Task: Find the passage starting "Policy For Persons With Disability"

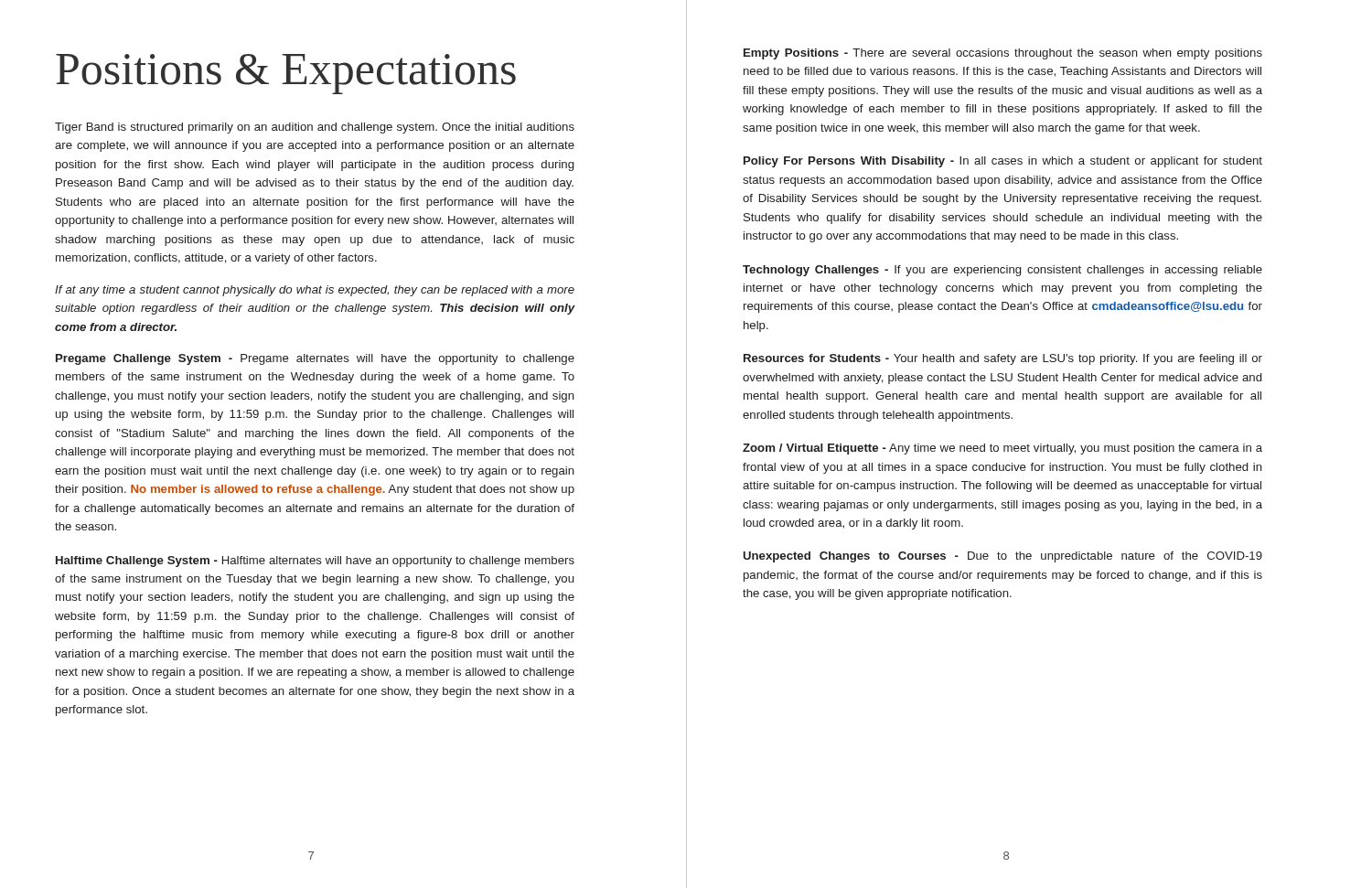Action: tap(1002, 198)
